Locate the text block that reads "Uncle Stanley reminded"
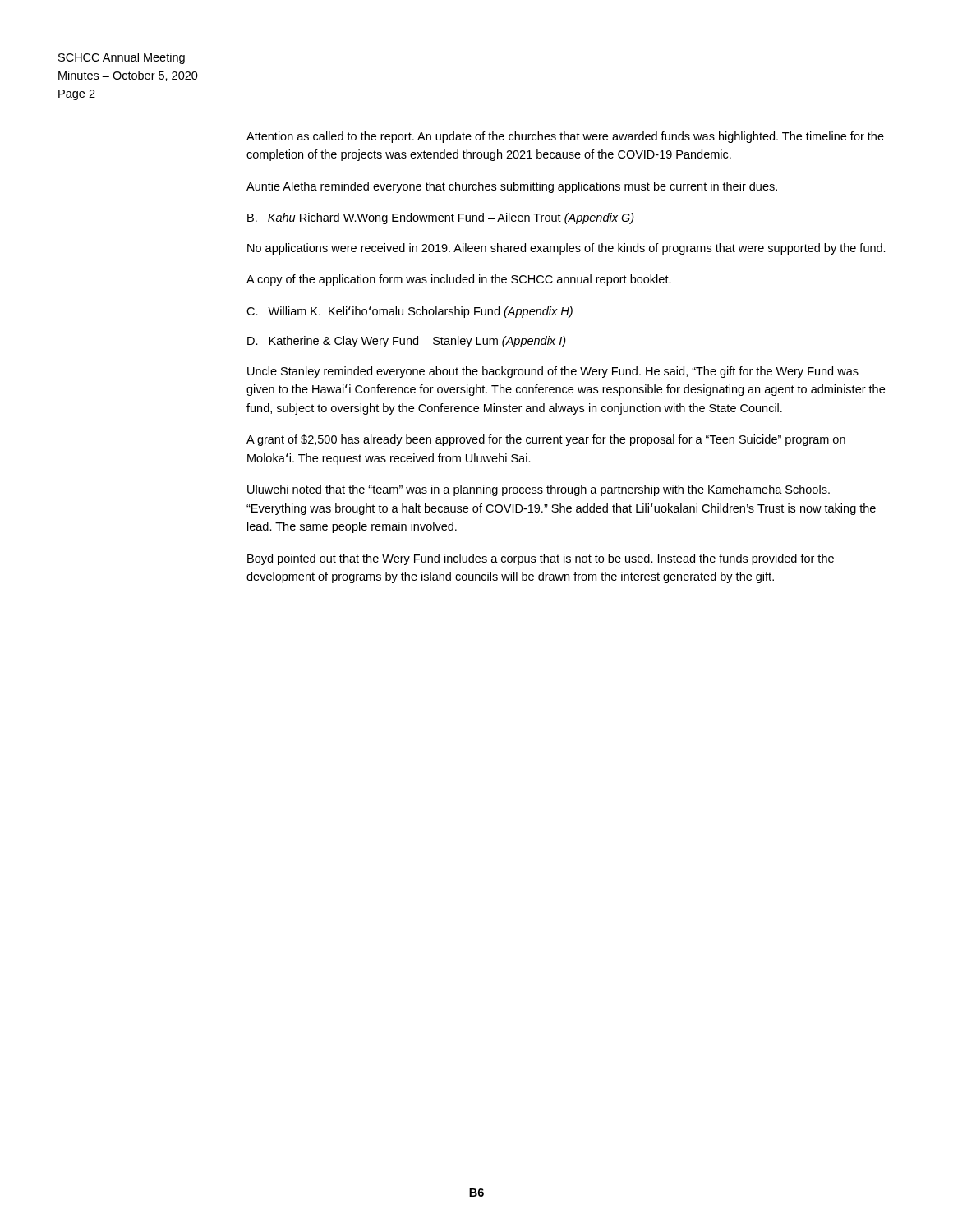This screenshot has width=953, height=1232. pyautogui.click(x=566, y=389)
